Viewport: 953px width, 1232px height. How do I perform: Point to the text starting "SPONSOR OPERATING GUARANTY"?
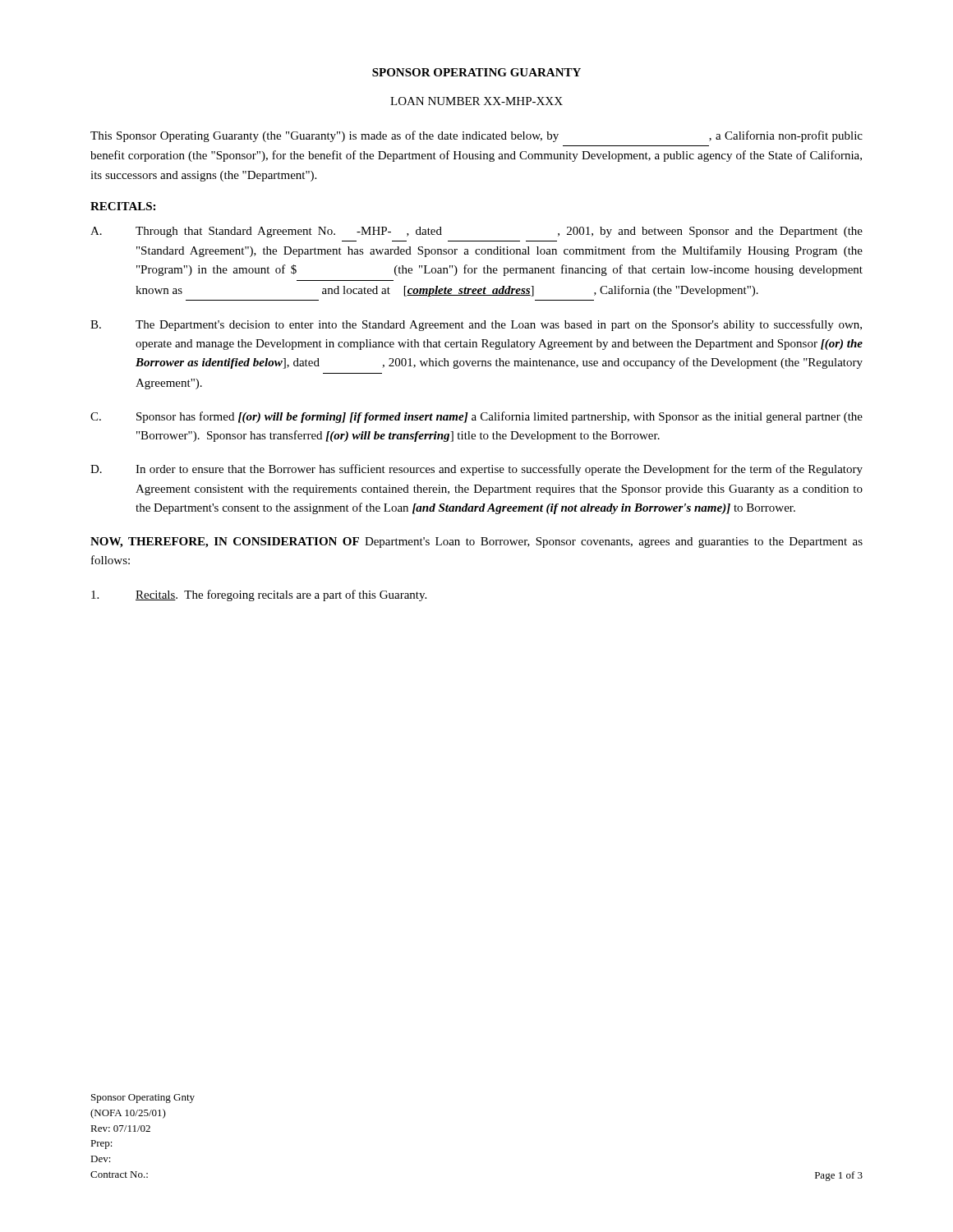476,72
